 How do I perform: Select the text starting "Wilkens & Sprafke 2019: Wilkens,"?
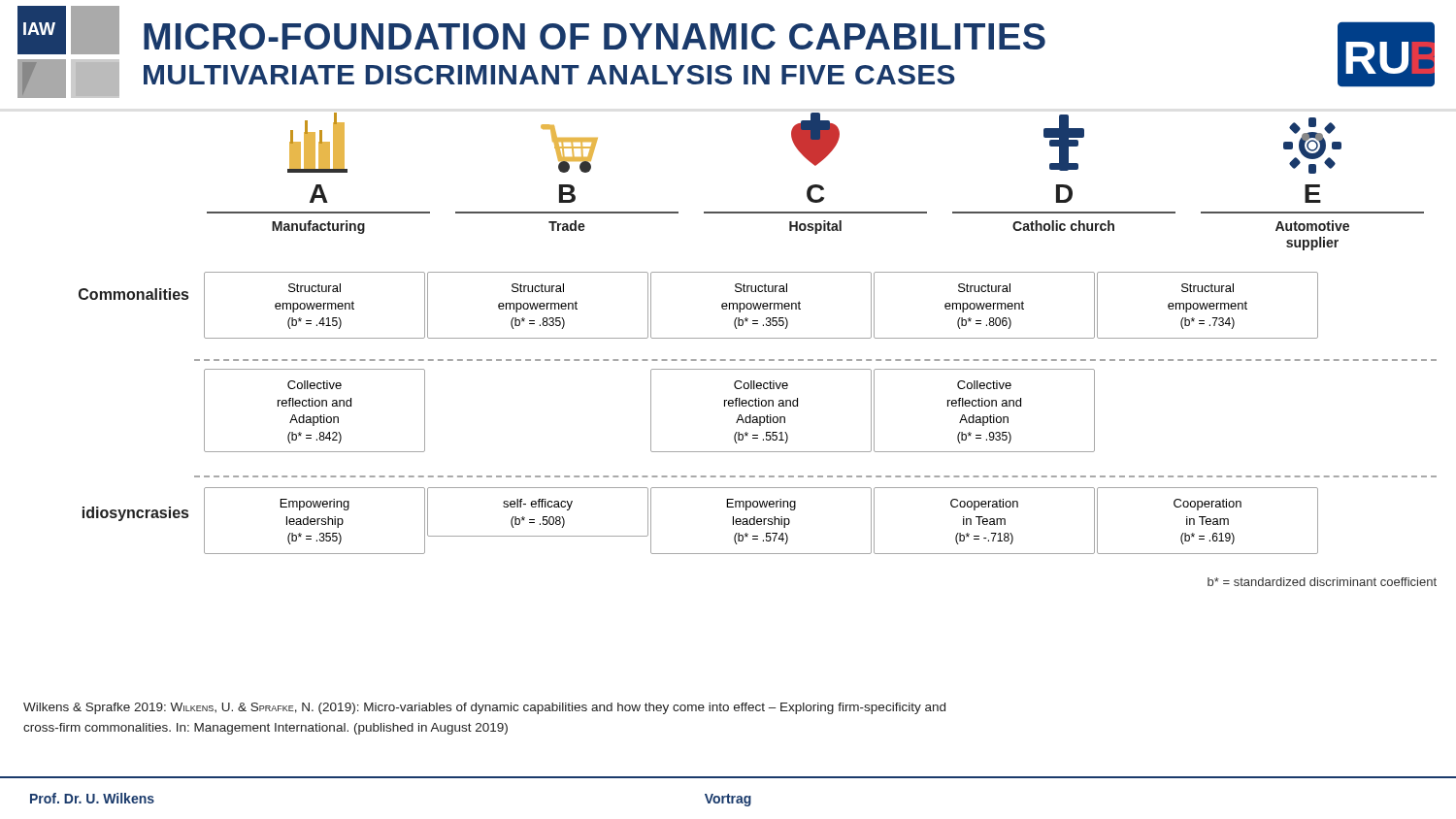[x=485, y=717]
